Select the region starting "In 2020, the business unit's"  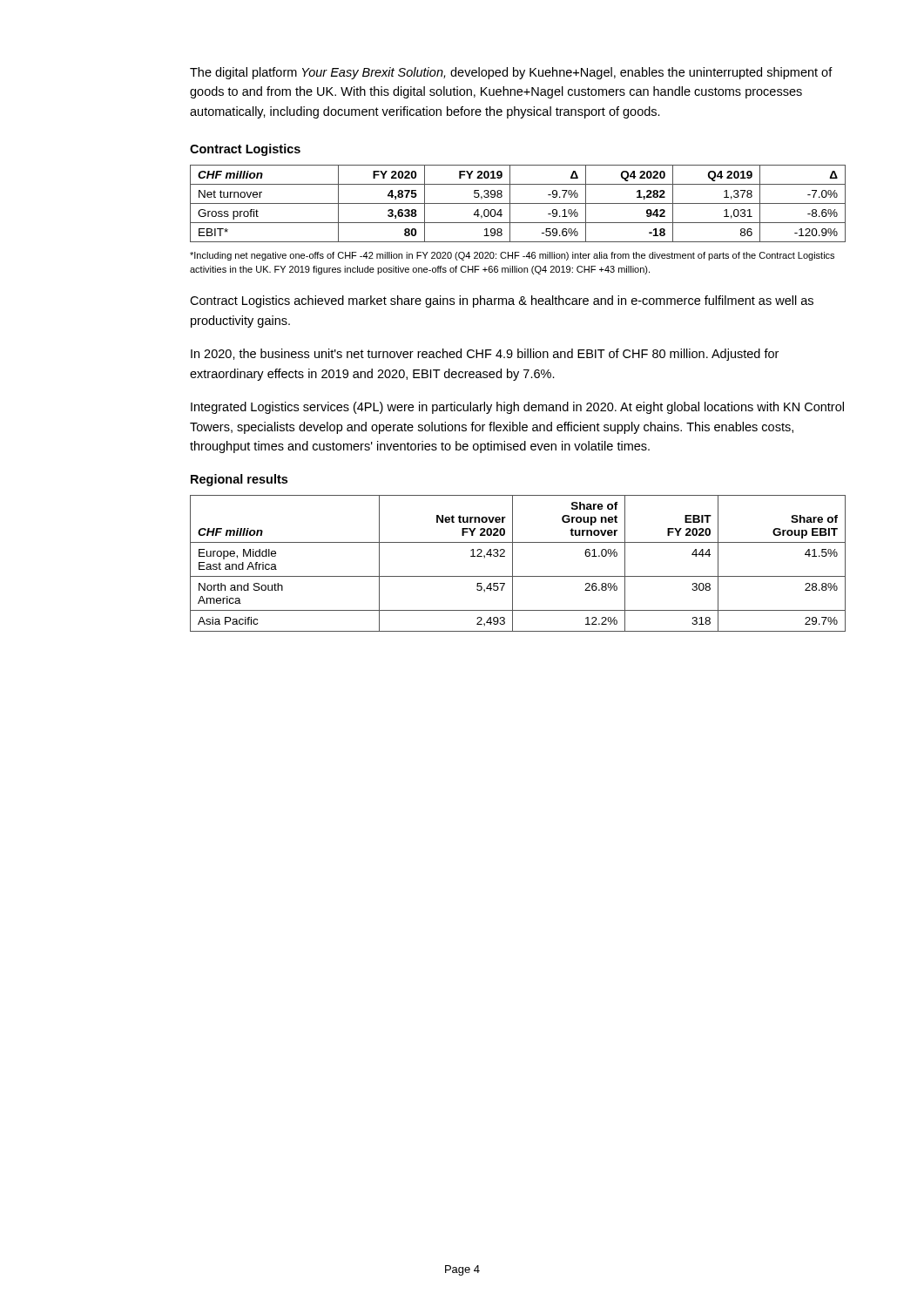(484, 364)
